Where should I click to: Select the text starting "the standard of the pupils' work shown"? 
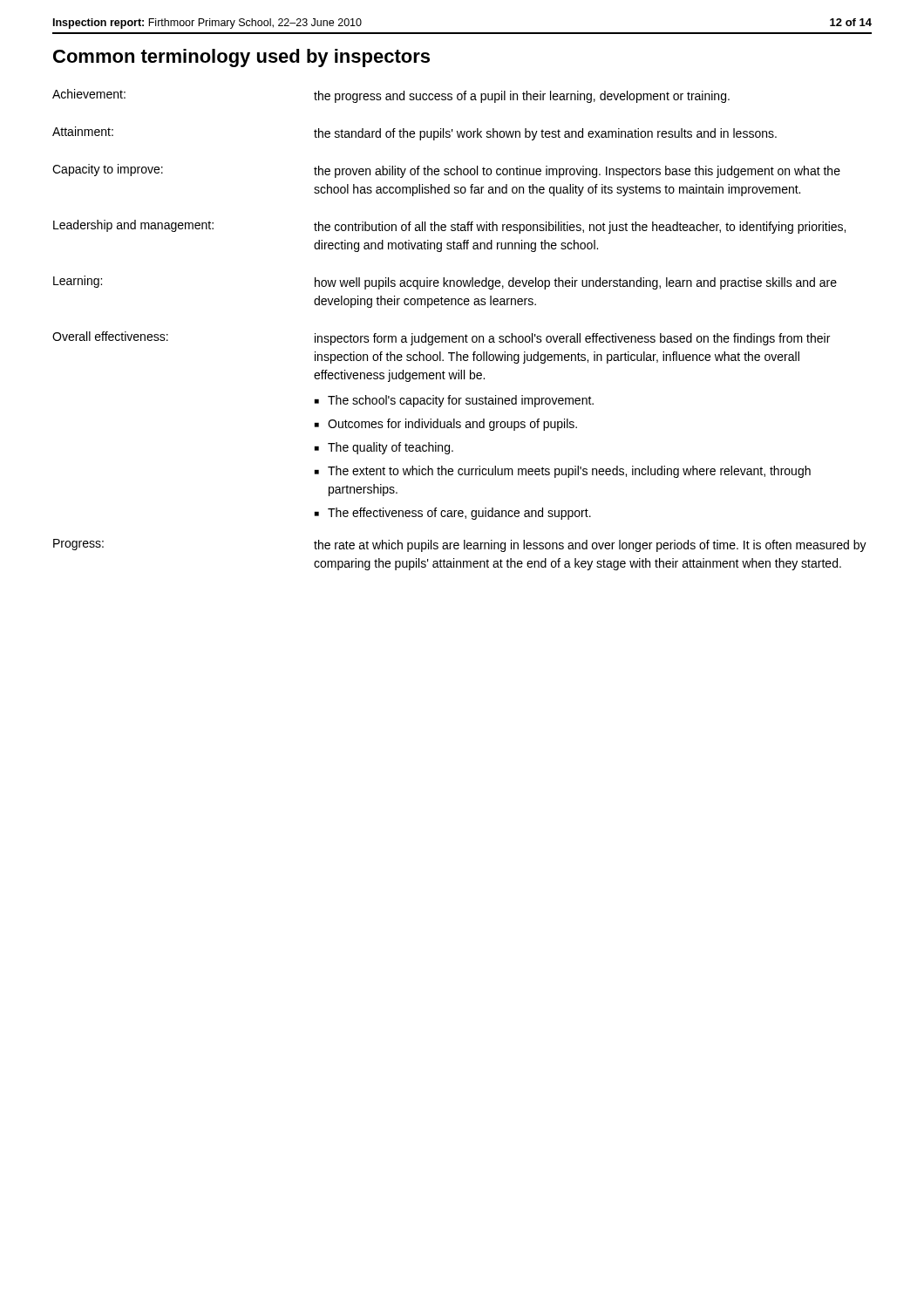coord(546,133)
